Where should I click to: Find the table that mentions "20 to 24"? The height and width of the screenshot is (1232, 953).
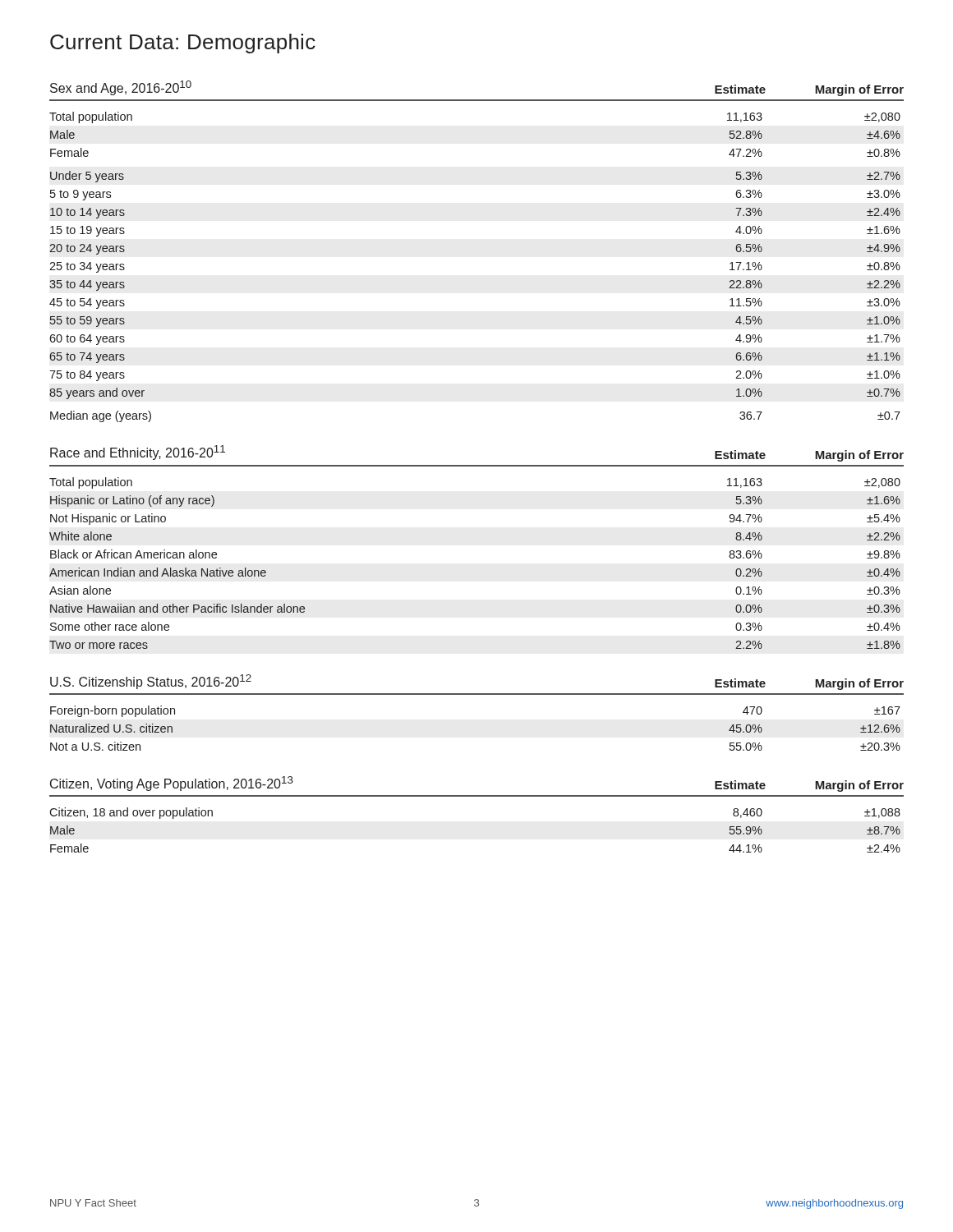476,251
